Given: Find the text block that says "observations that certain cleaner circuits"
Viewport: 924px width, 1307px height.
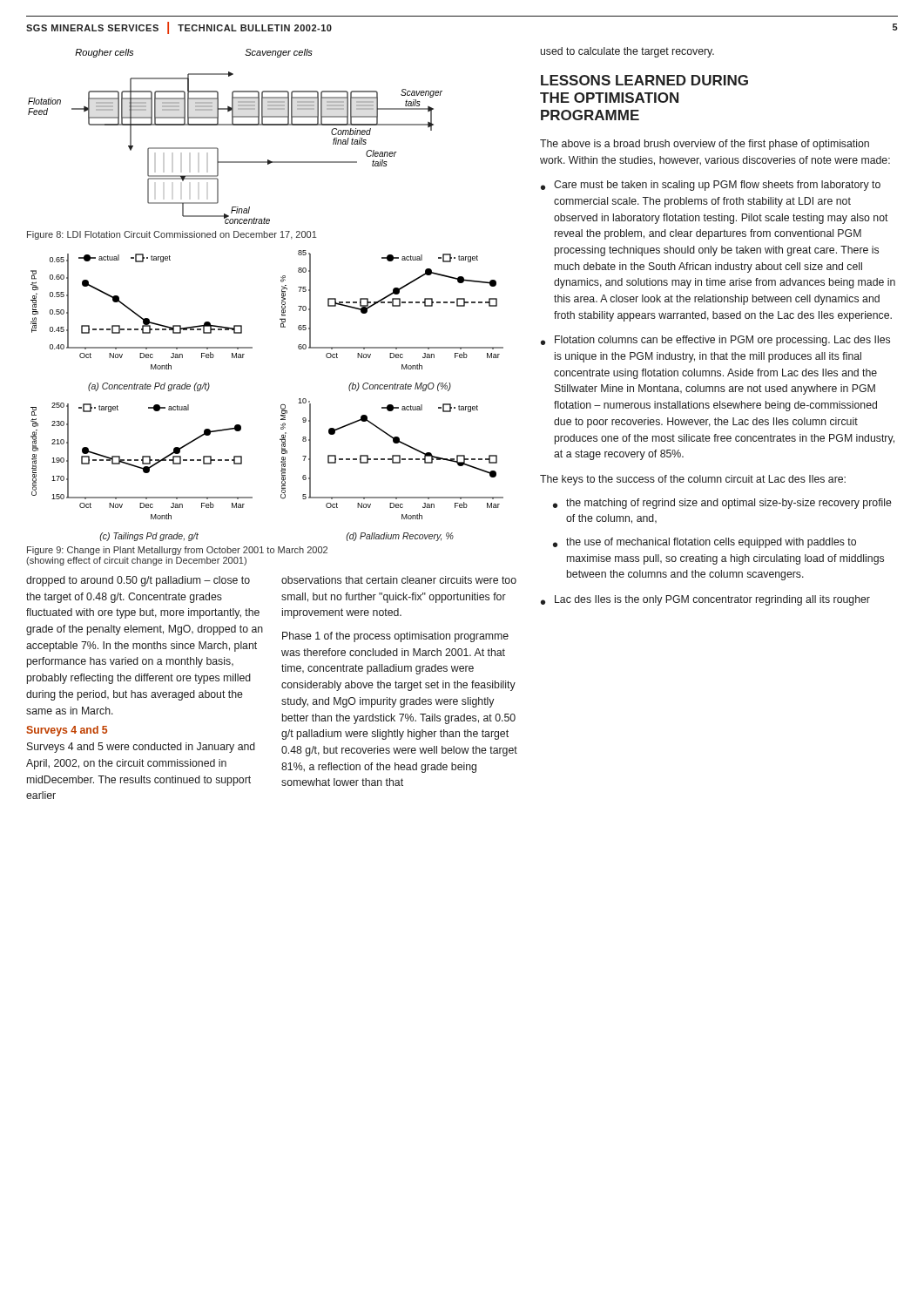Looking at the screenshot, I should (399, 597).
